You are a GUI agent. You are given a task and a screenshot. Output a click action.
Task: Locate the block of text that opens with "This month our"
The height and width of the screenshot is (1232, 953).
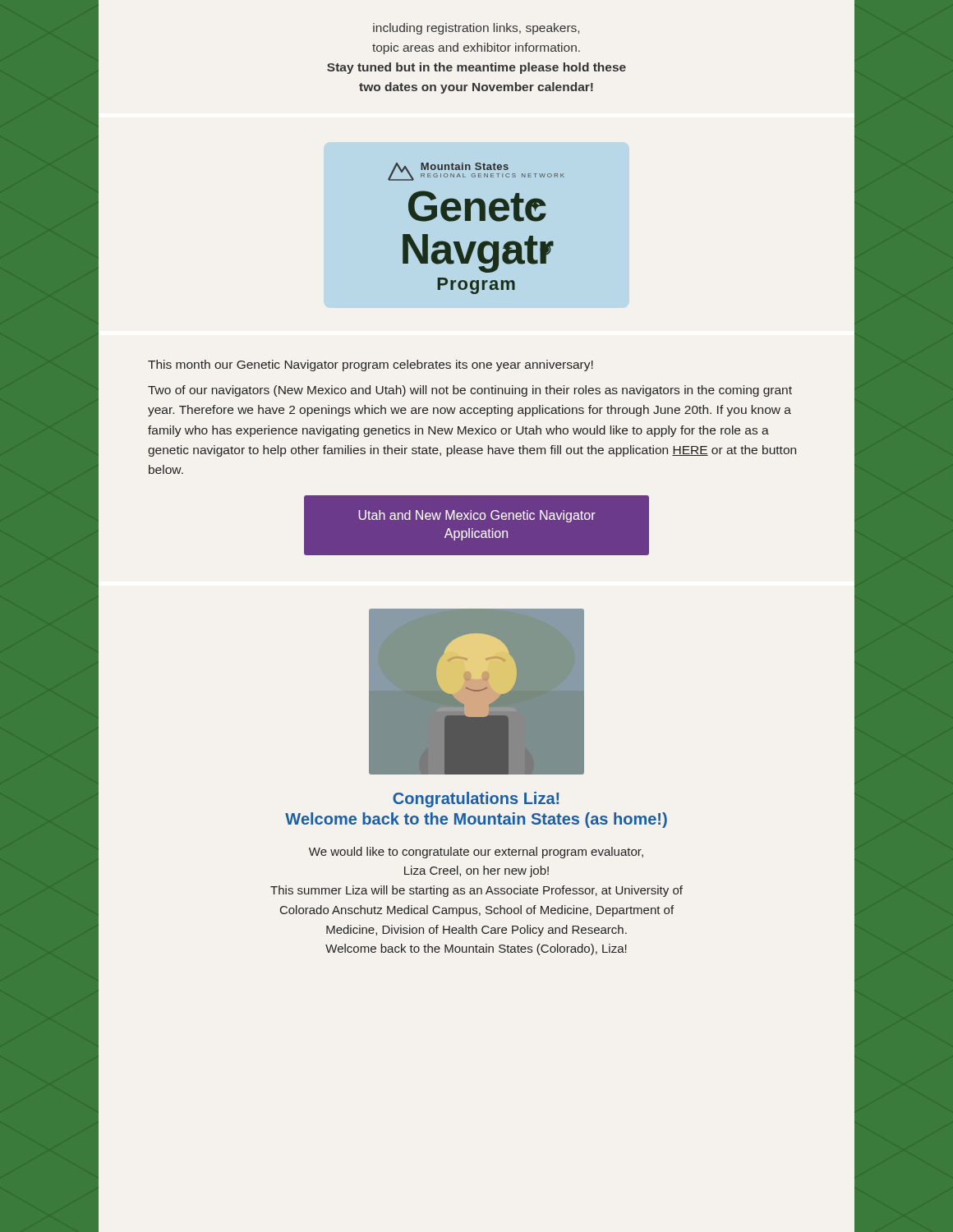tap(476, 455)
